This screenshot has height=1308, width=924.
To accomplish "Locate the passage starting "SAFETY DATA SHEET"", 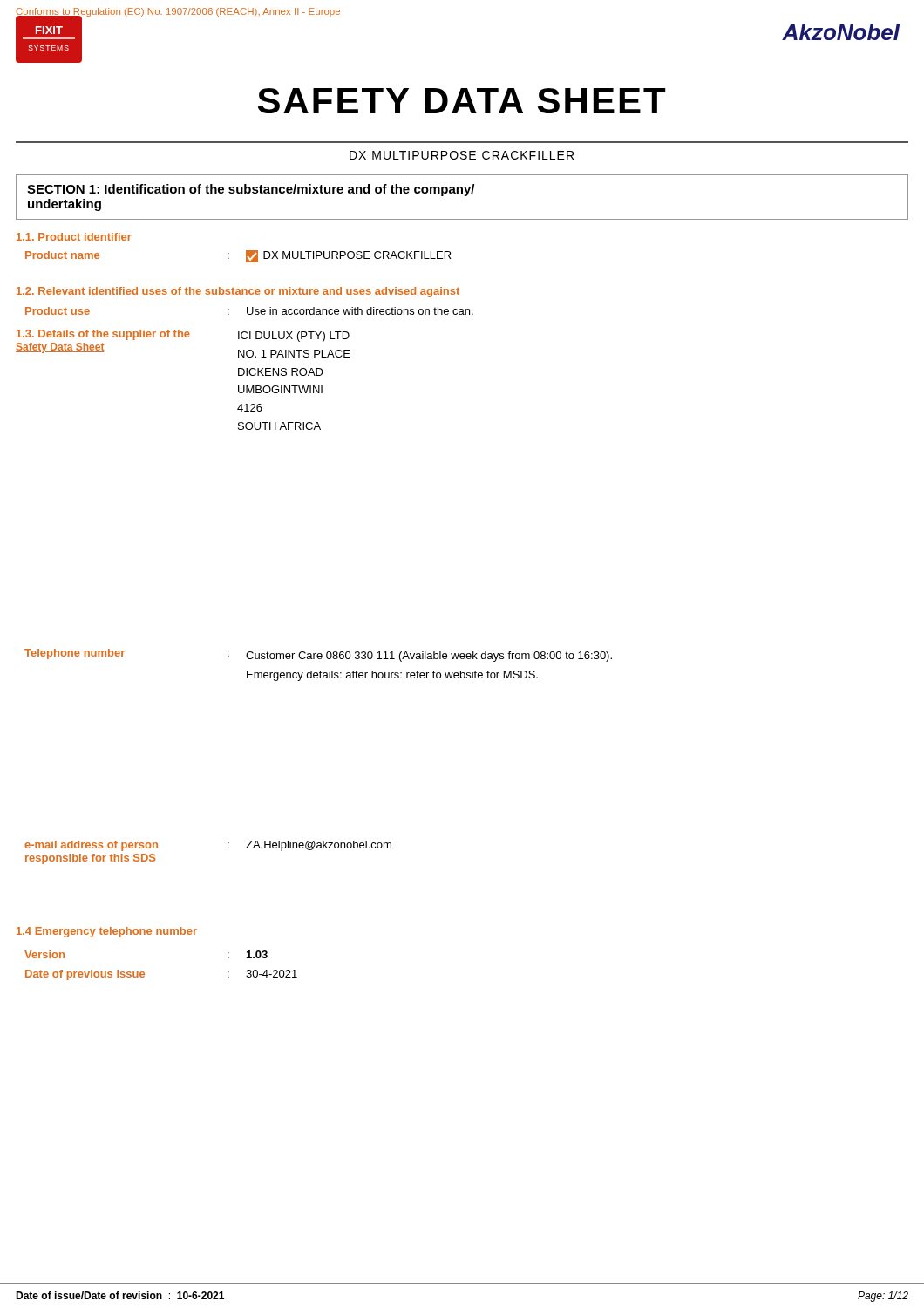I will click(x=462, y=101).
